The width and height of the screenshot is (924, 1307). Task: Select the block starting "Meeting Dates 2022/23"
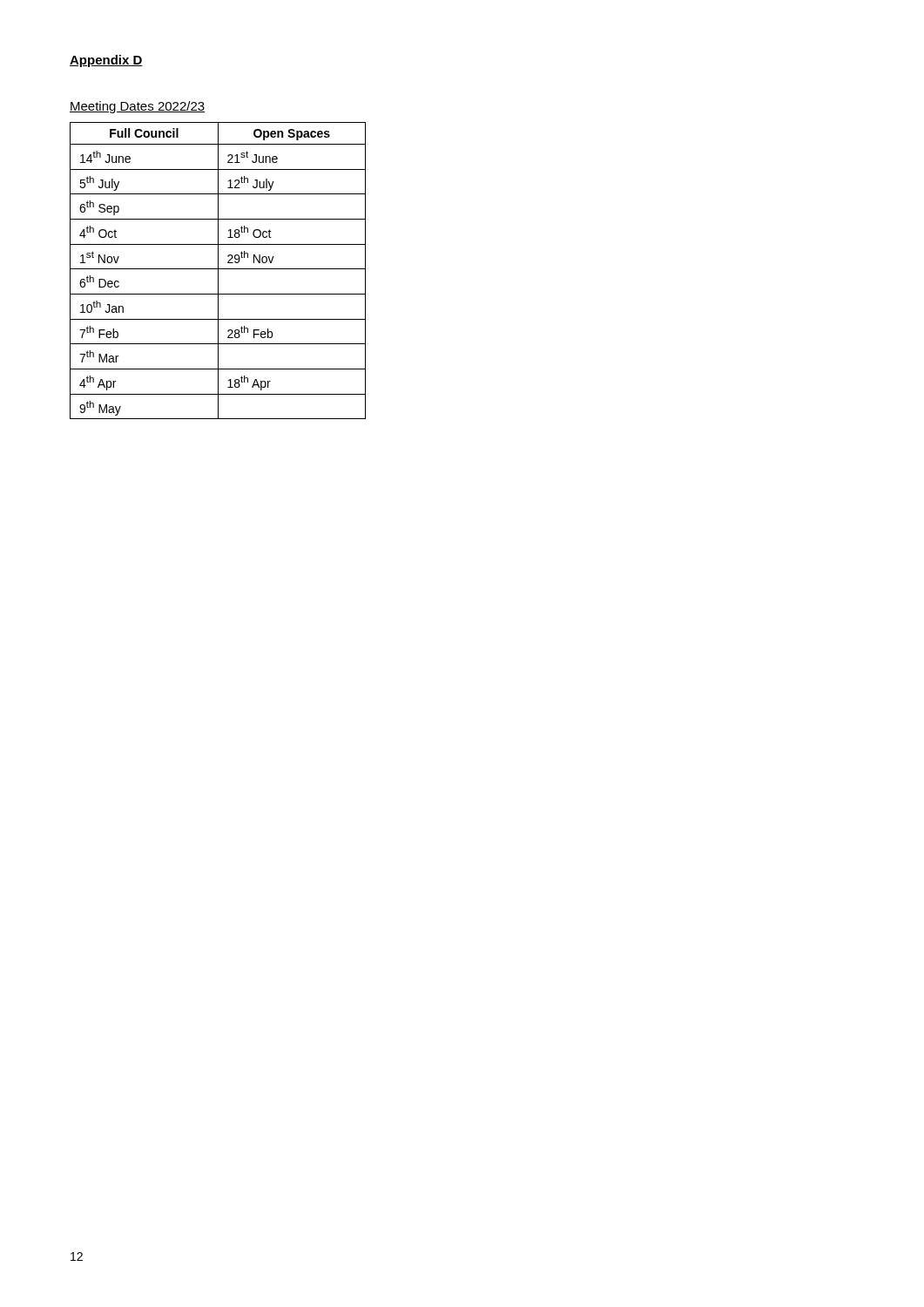(137, 106)
